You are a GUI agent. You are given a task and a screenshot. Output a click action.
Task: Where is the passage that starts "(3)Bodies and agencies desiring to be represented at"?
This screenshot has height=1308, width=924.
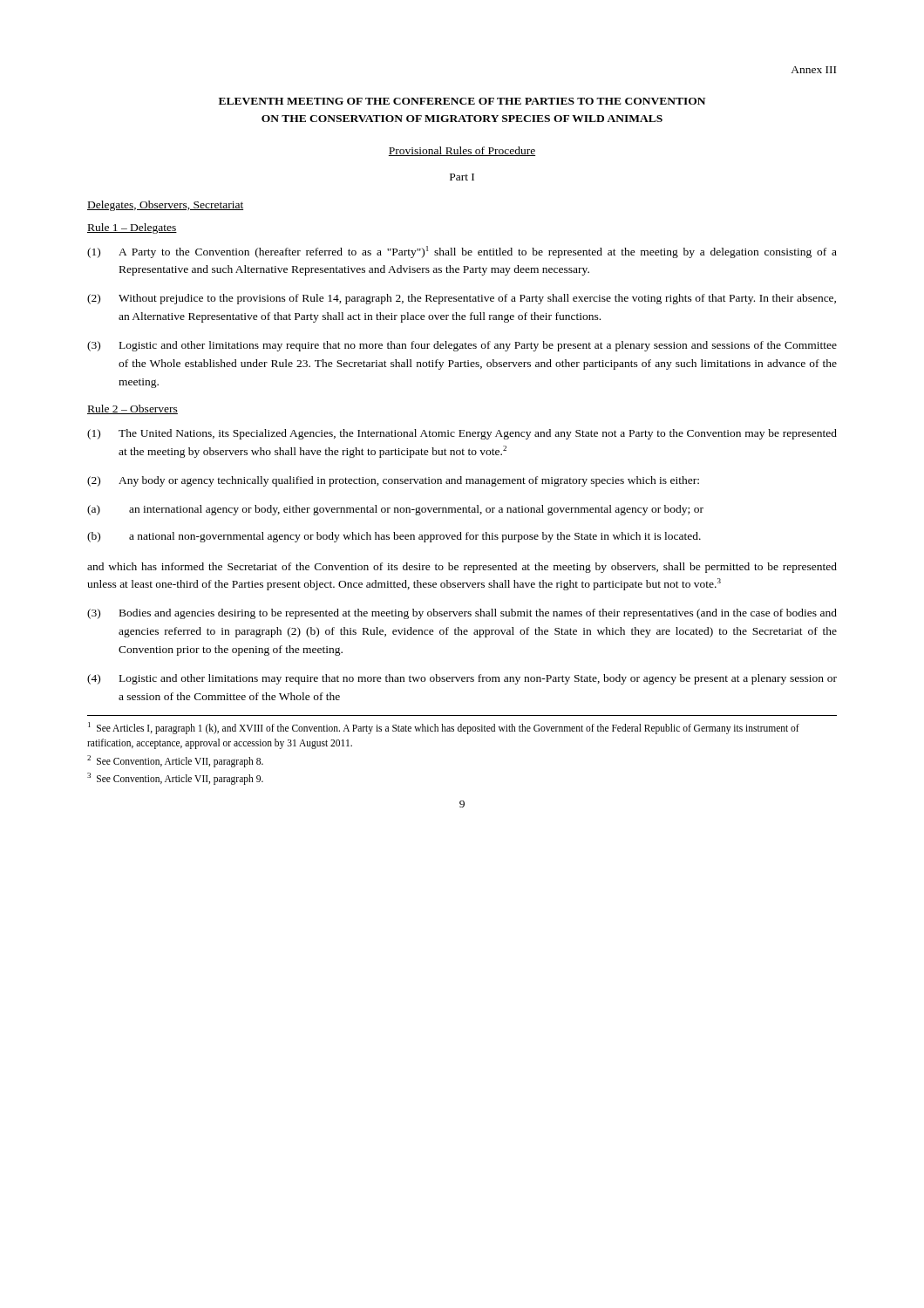coord(462,632)
